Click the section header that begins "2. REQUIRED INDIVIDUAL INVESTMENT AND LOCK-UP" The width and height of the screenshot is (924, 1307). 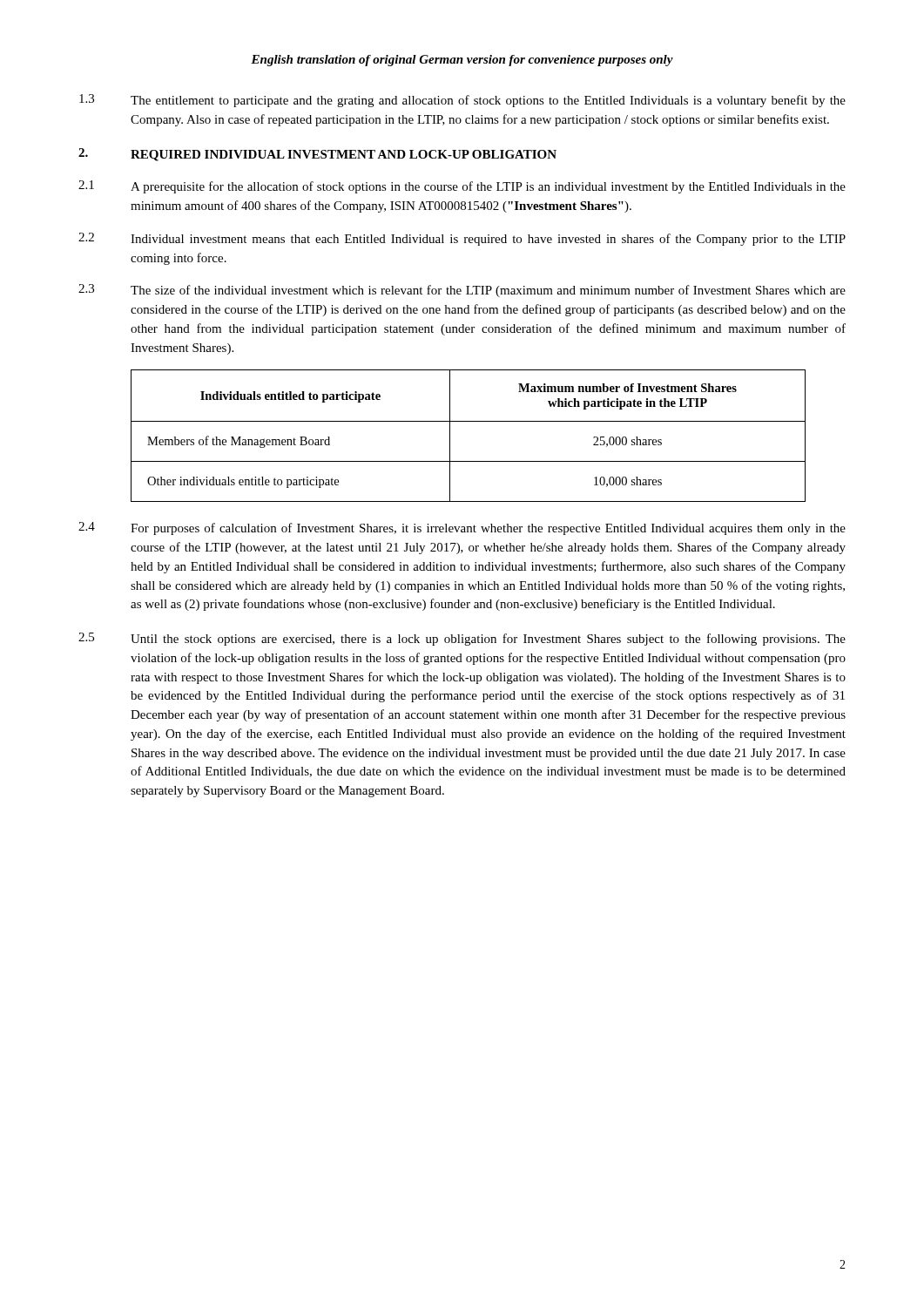click(x=462, y=155)
